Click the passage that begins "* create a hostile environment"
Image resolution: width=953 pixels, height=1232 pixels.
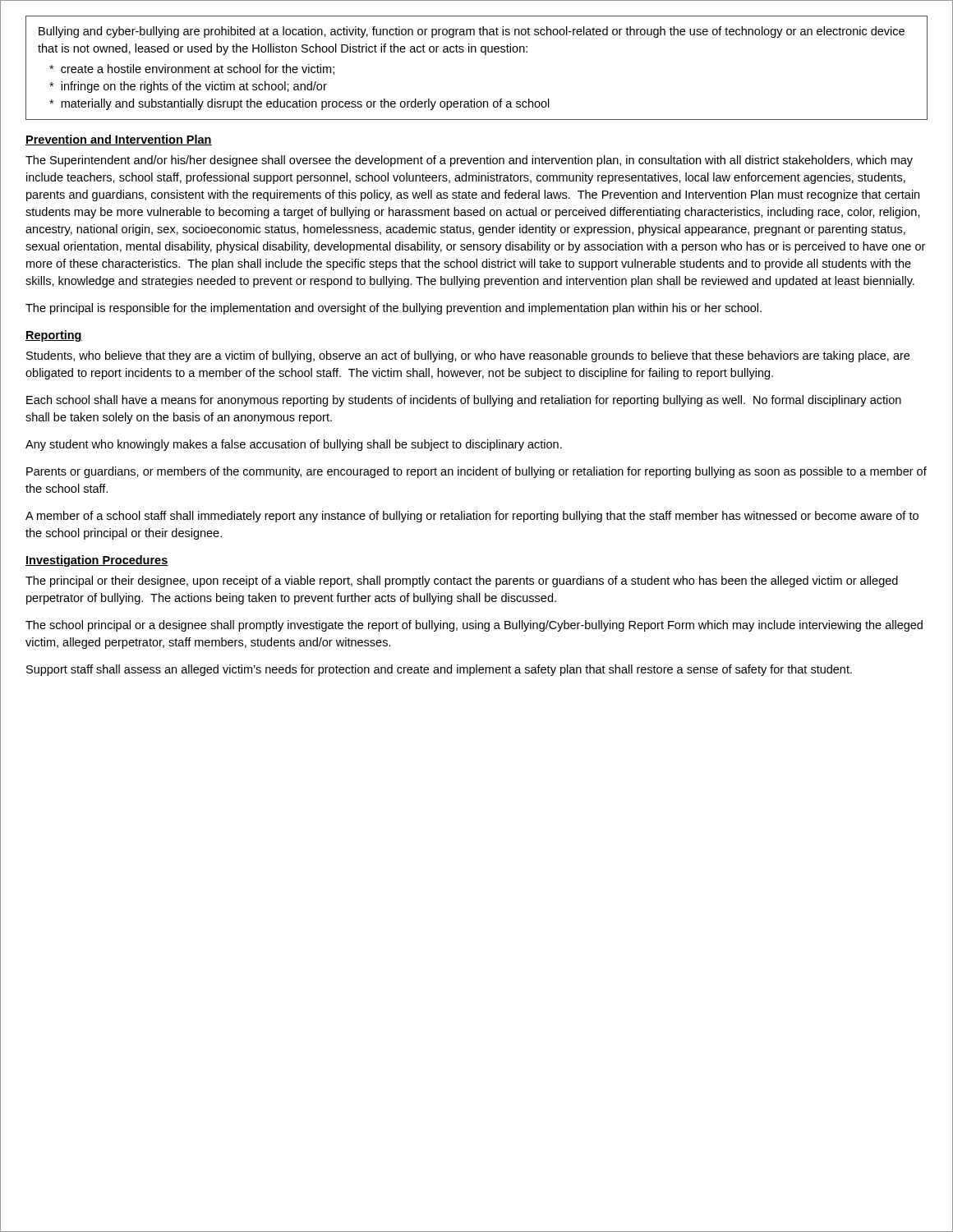pos(192,69)
